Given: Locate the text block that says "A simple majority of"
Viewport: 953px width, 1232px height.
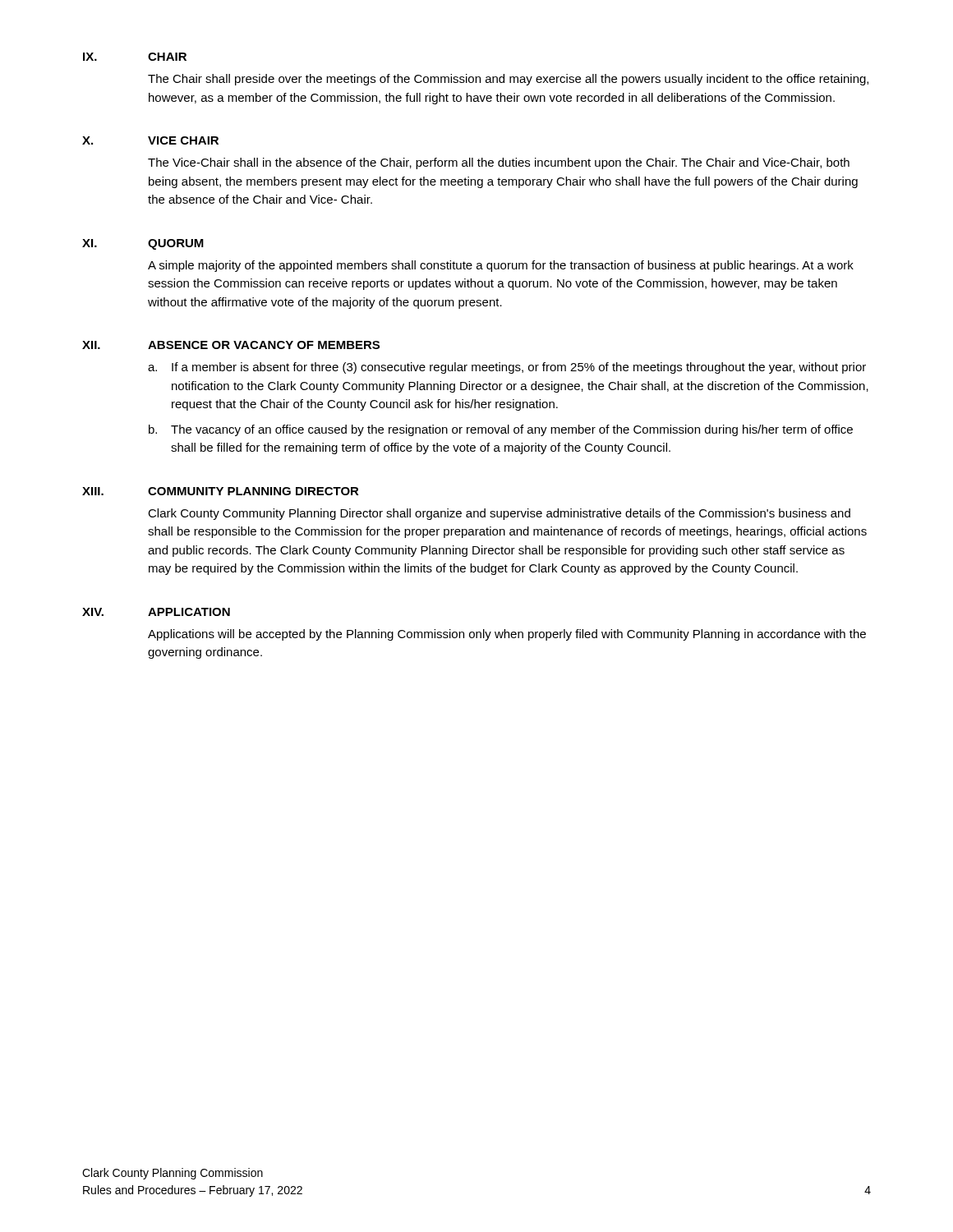Looking at the screenshot, I should tap(501, 283).
